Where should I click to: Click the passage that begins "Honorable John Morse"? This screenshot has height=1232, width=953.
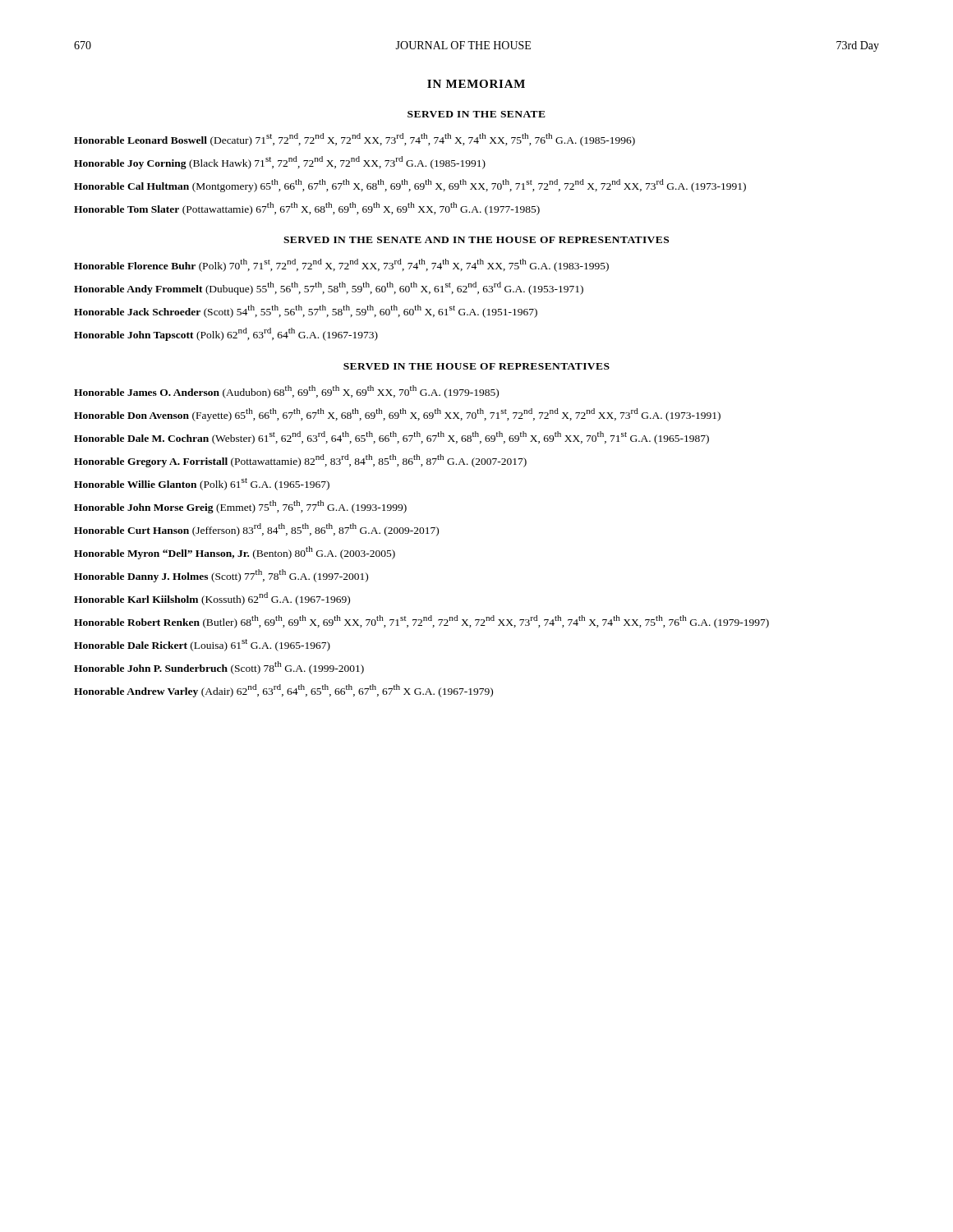pos(240,505)
